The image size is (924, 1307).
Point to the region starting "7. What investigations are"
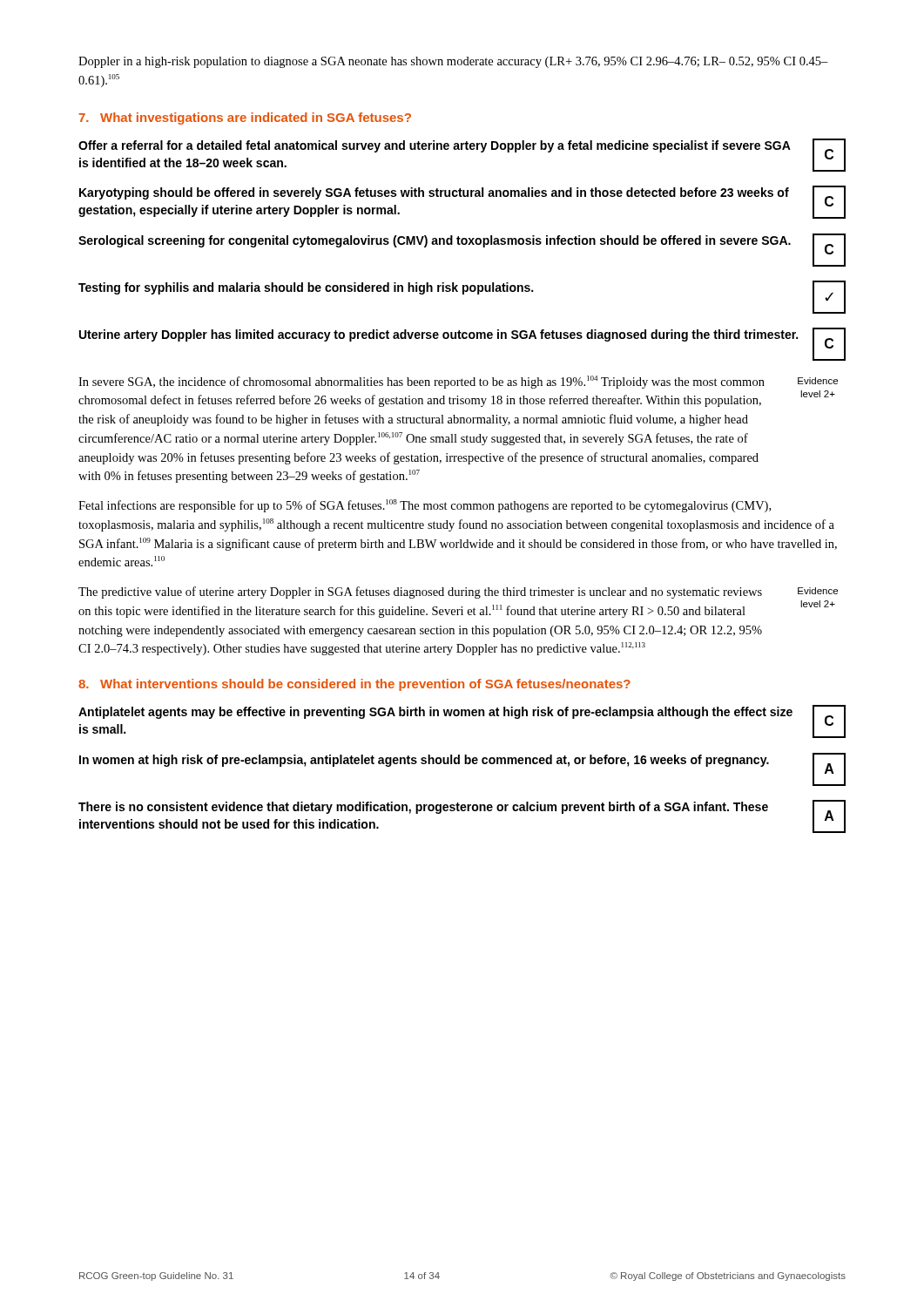245,117
